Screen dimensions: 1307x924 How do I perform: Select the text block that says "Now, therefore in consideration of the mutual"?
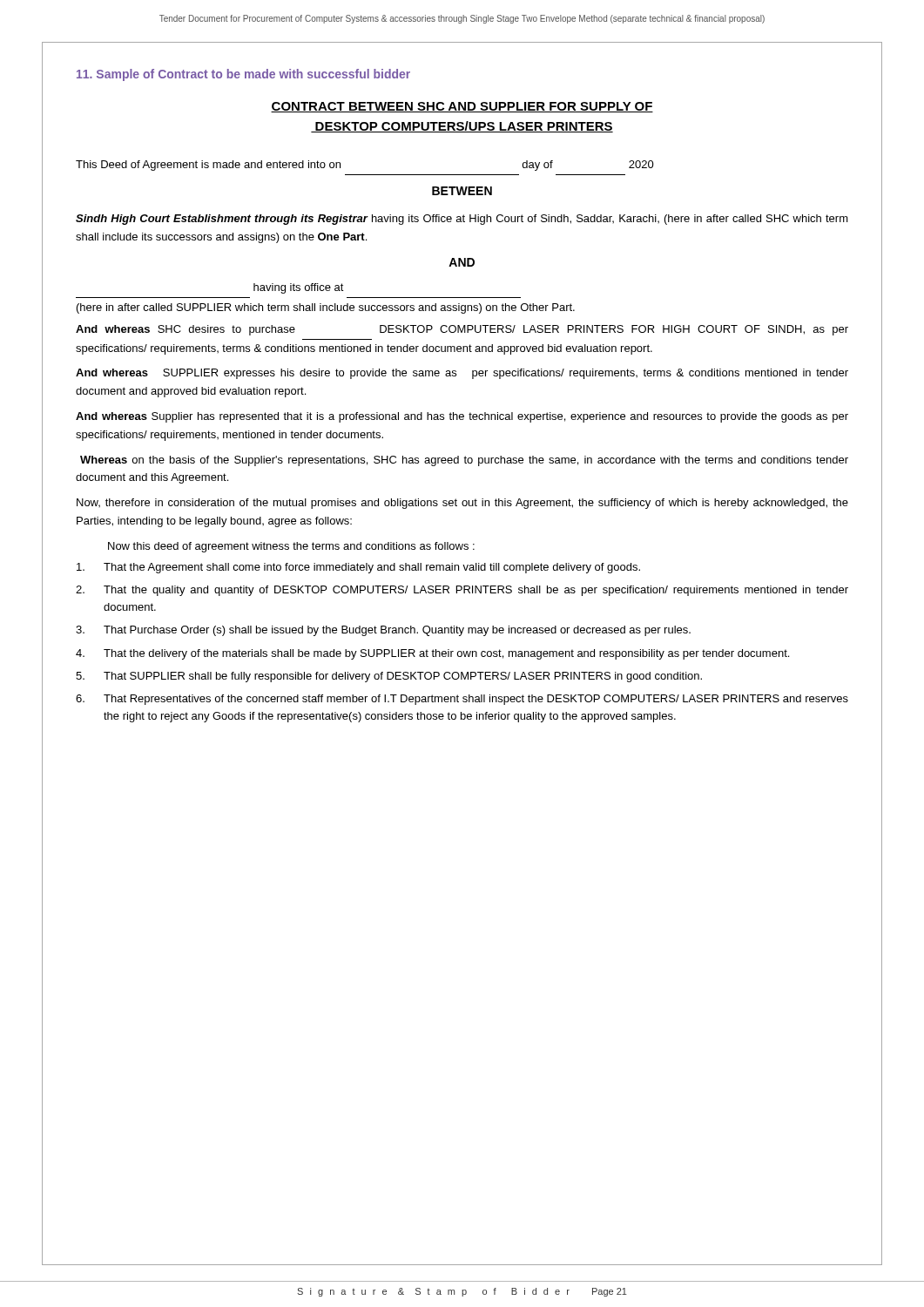(x=462, y=512)
